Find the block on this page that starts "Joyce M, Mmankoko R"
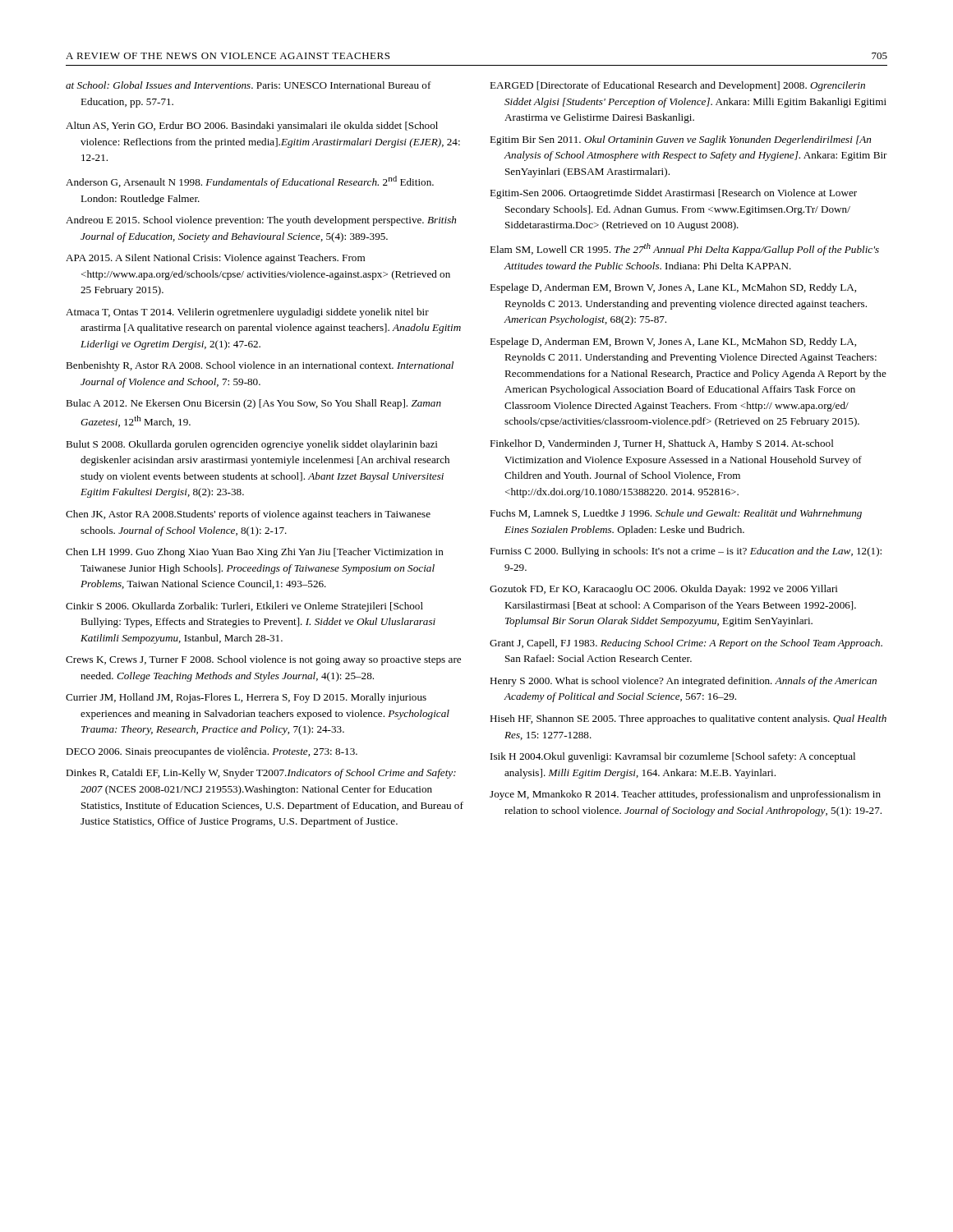 click(x=686, y=802)
